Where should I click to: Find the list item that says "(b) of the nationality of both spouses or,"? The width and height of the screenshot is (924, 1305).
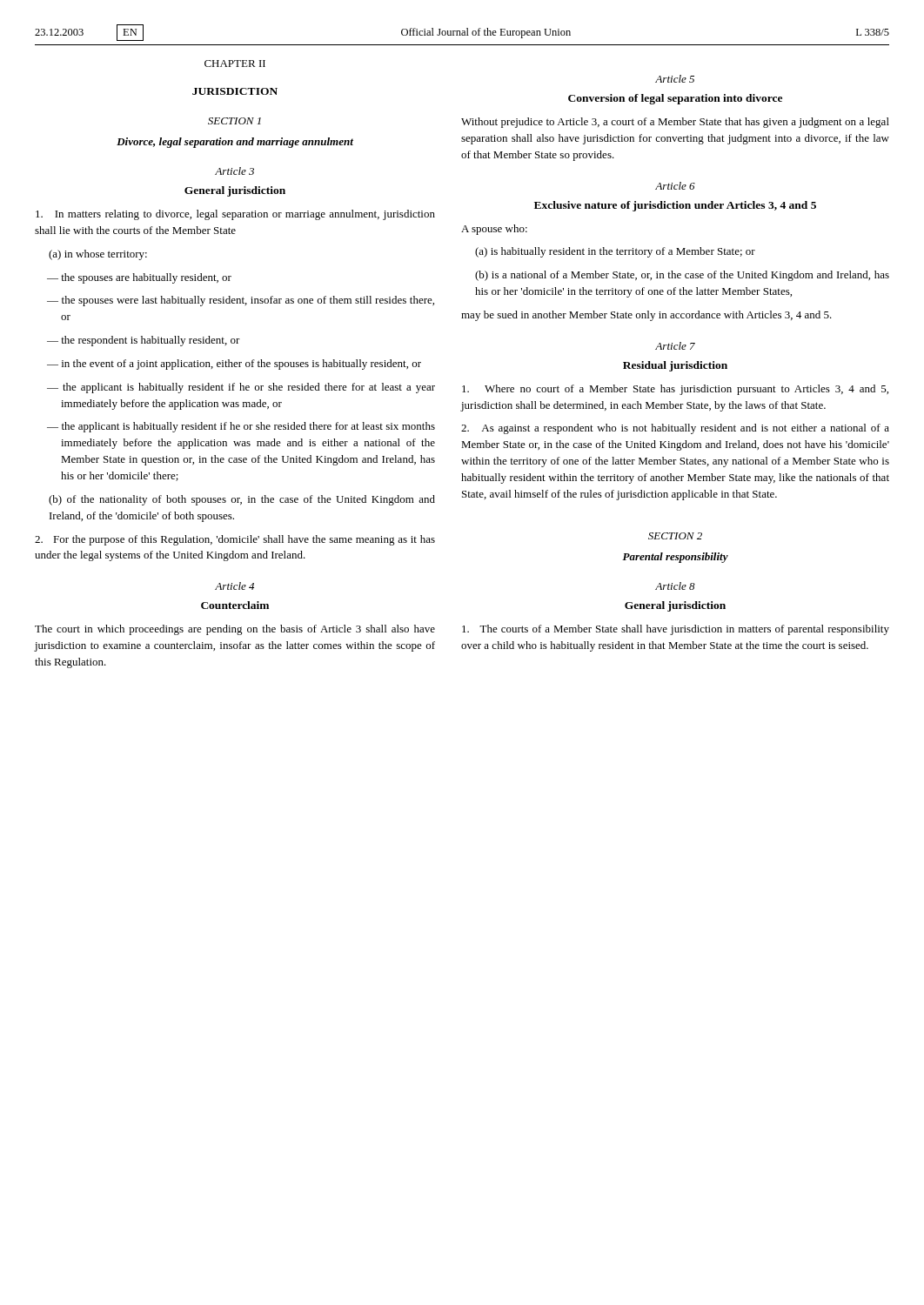[x=242, y=507]
